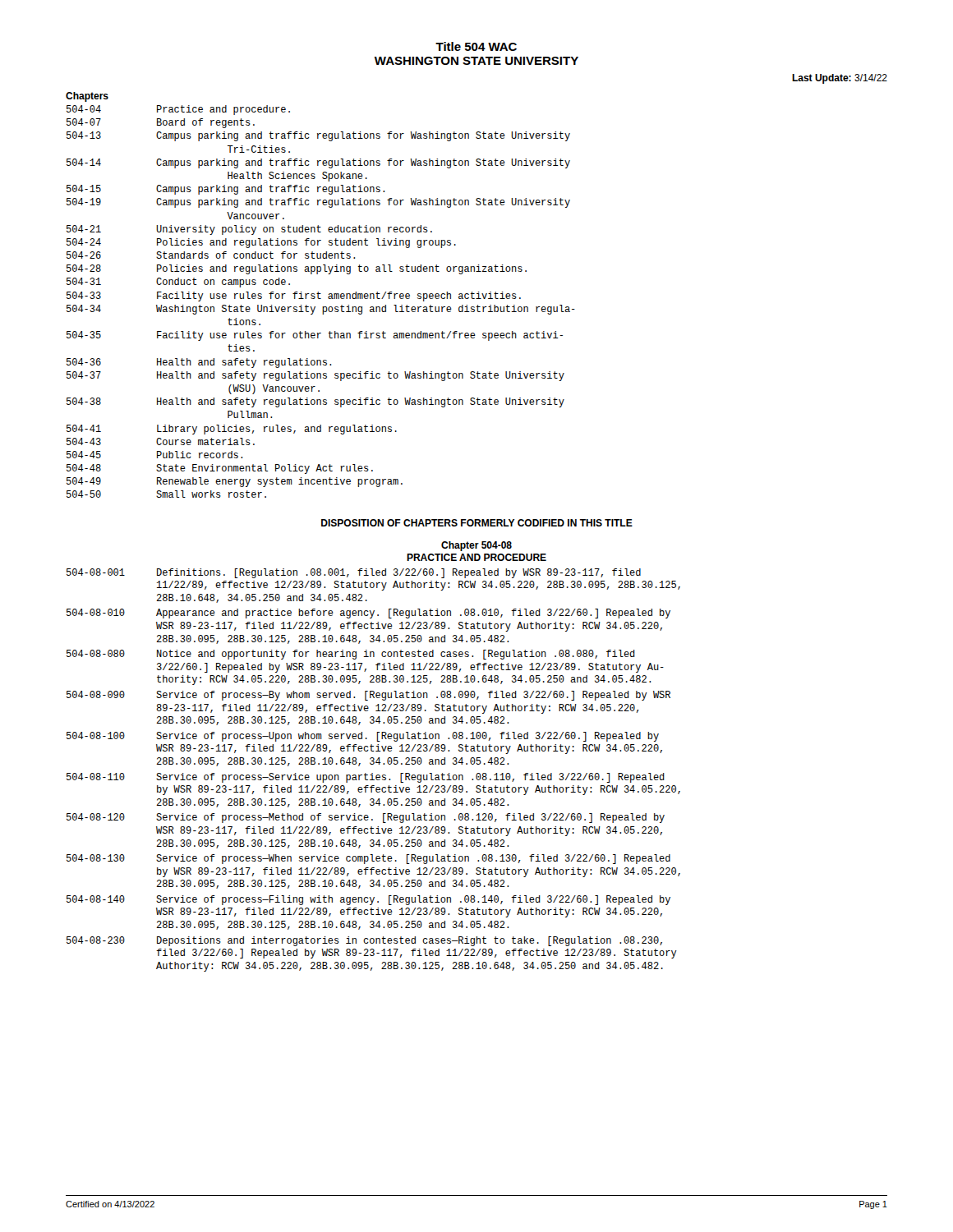Locate the list item that says "504-08-080 Notice and opportunity for hearing in"
This screenshot has width=953, height=1232.
(x=476, y=668)
